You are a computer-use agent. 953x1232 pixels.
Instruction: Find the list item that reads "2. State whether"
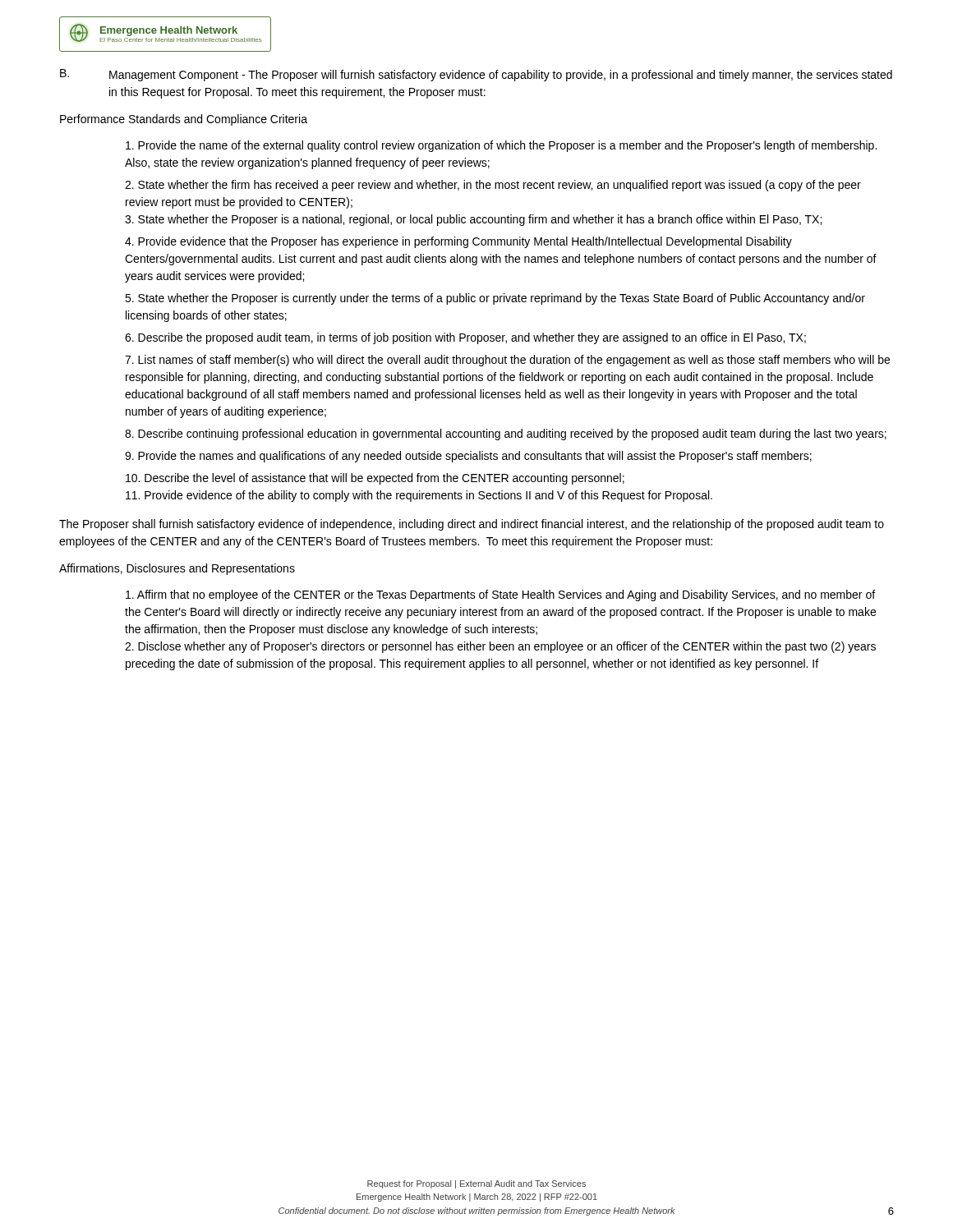(x=493, y=186)
